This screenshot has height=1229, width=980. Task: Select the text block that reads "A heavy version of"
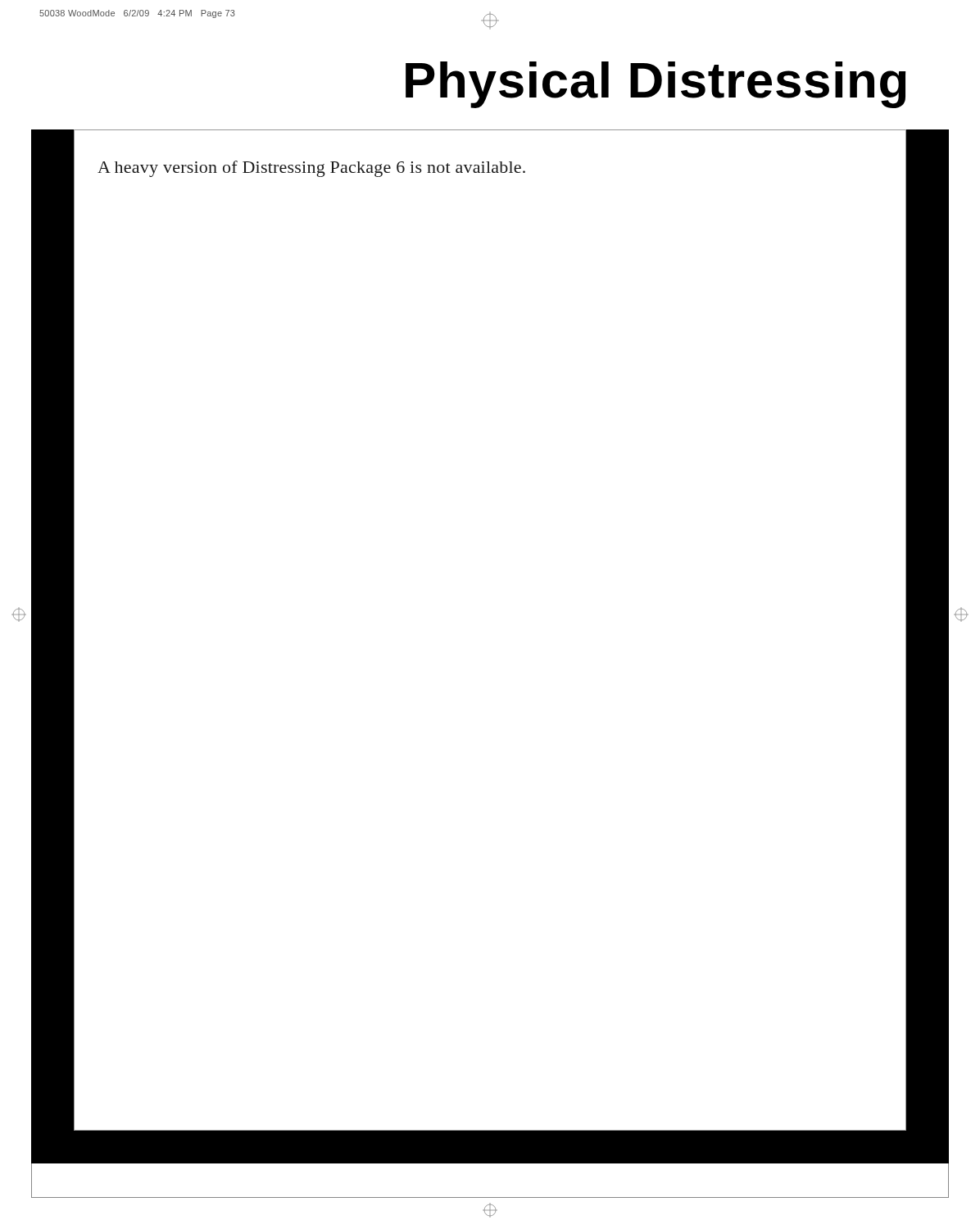click(312, 167)
